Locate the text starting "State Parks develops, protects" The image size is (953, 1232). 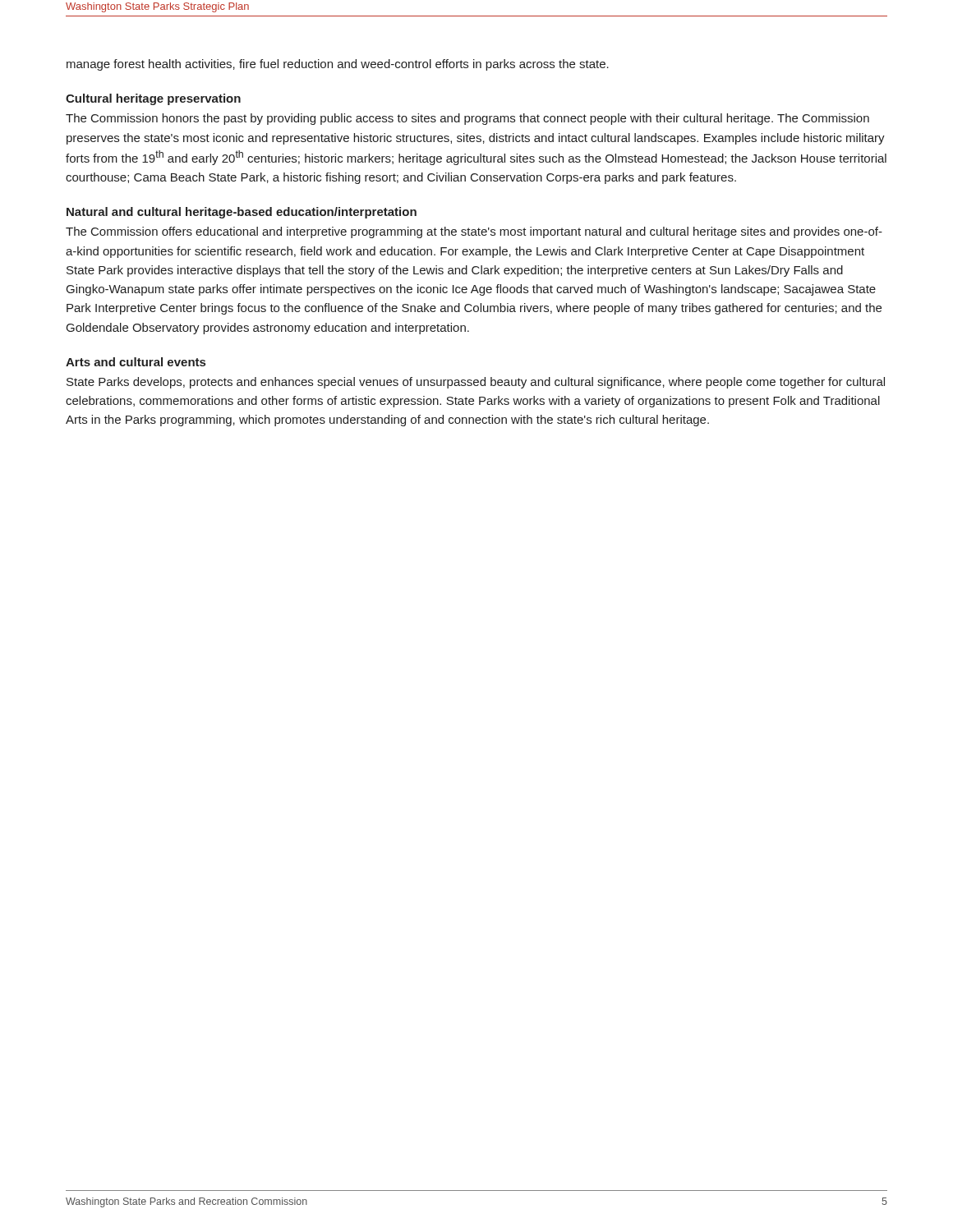tap(476, 400)
